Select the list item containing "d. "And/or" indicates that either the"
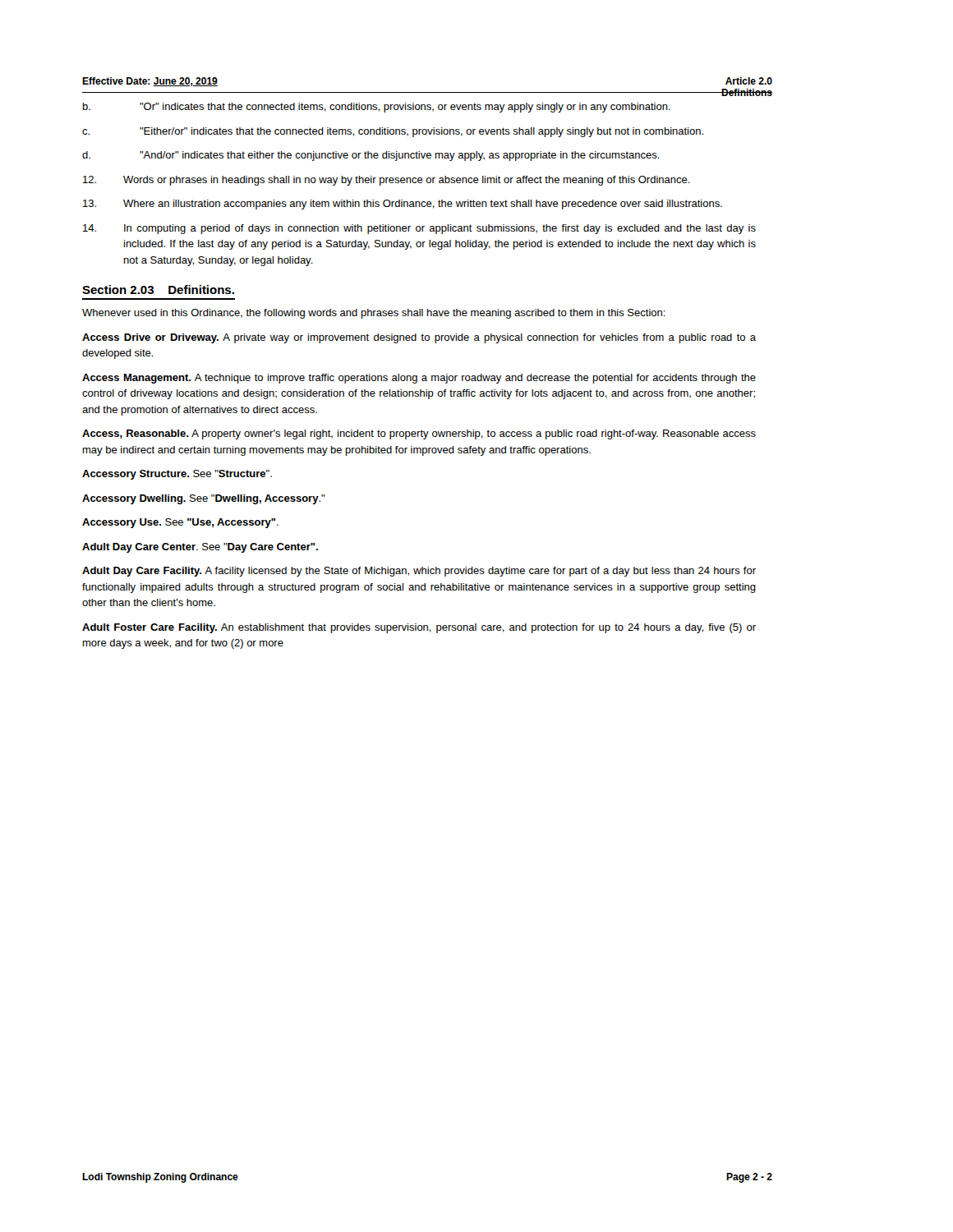 tap(419, 155)
